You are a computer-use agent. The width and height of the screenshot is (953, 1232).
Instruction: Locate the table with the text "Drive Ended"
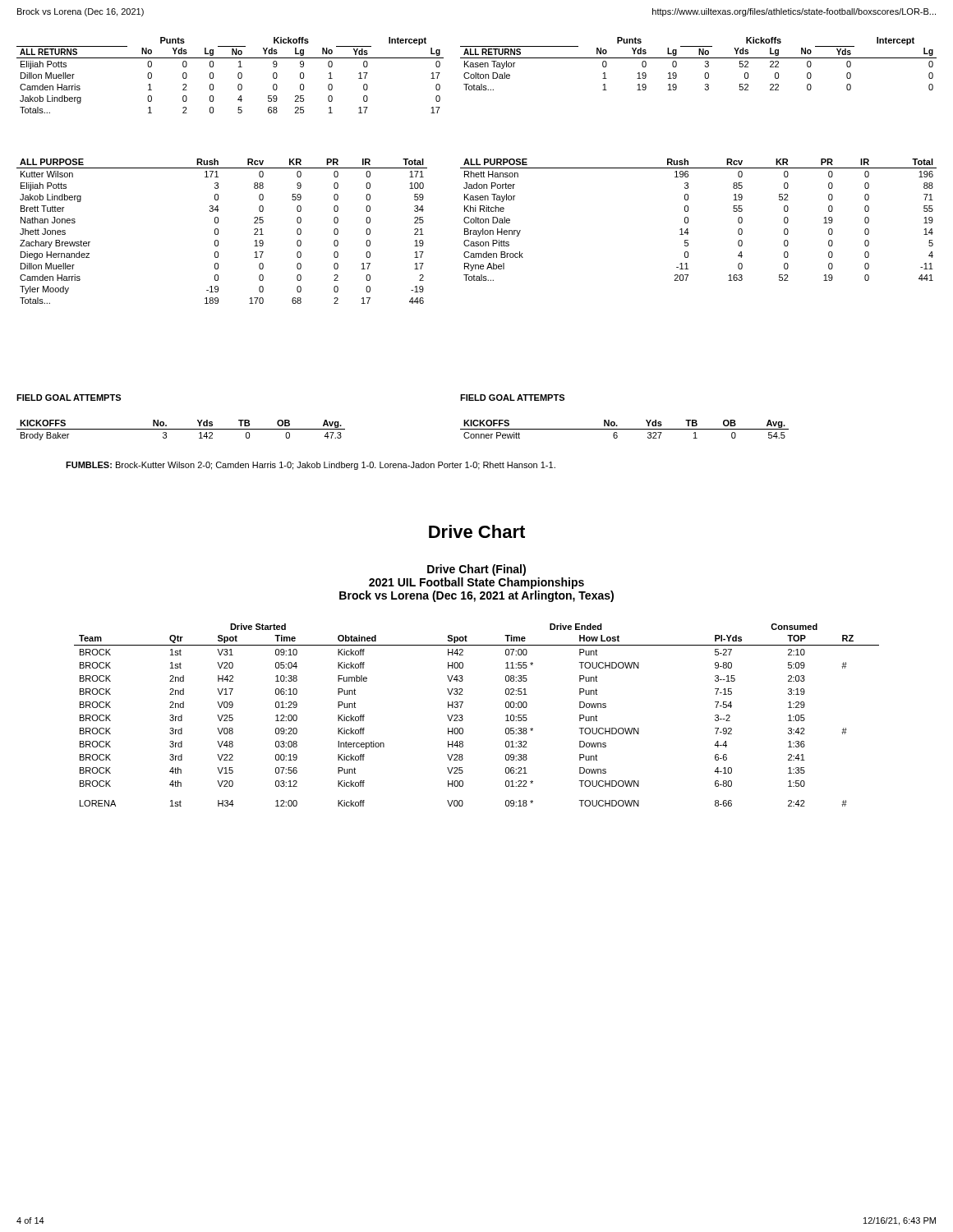click(476, 715)
